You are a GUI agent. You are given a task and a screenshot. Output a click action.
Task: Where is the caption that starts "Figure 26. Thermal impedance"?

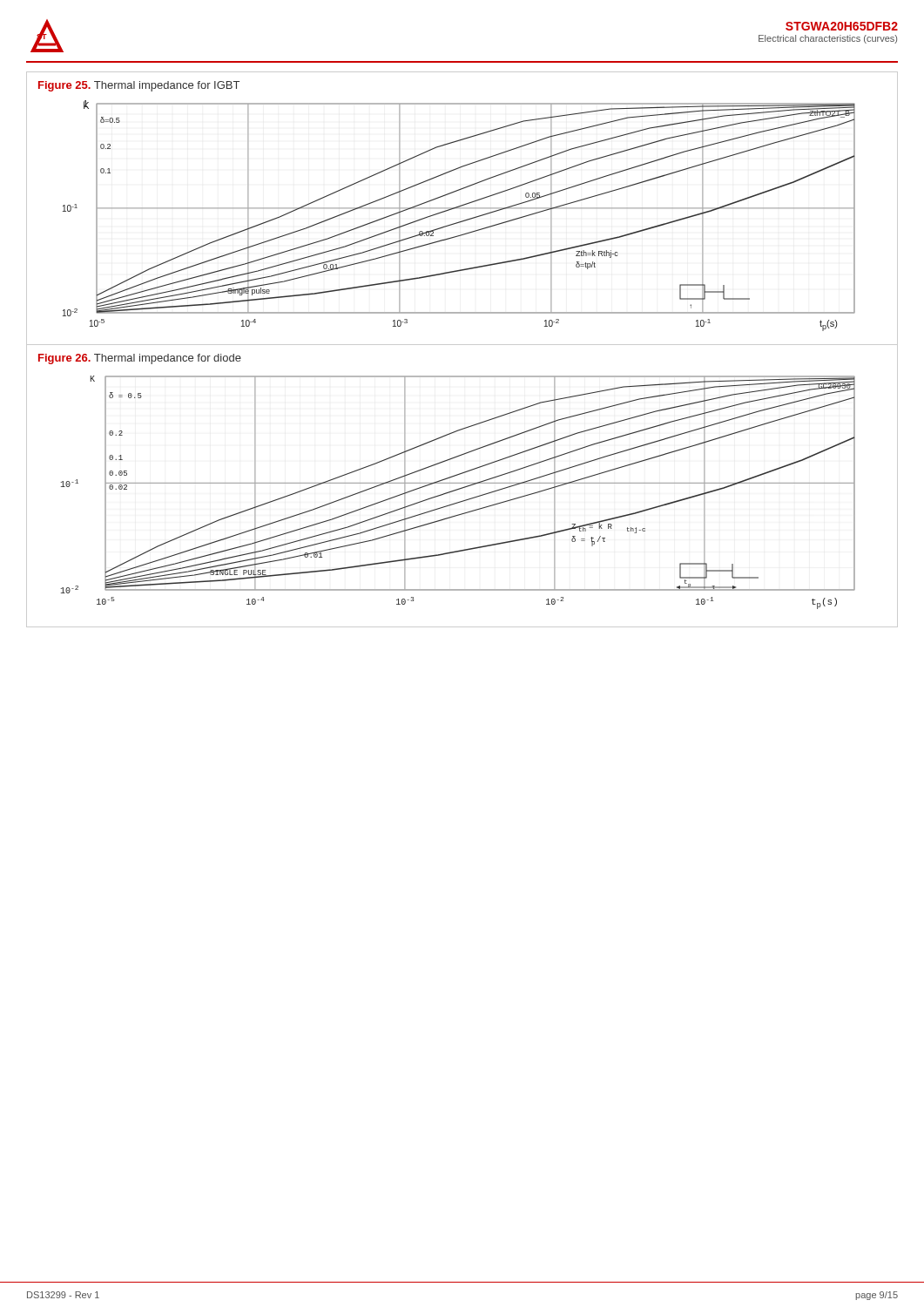[462, 486]
